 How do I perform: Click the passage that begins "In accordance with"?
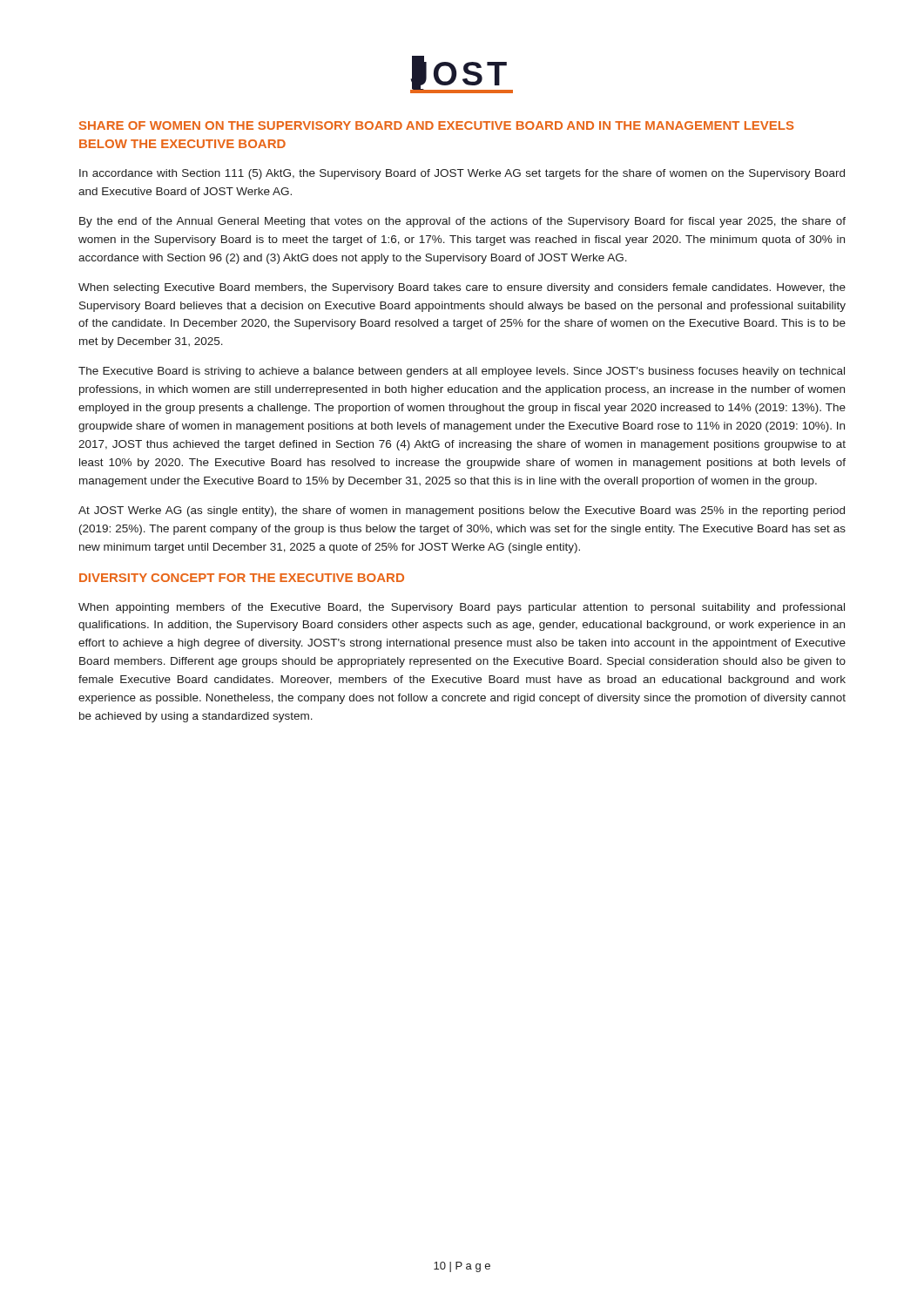(x=462, y=182)
